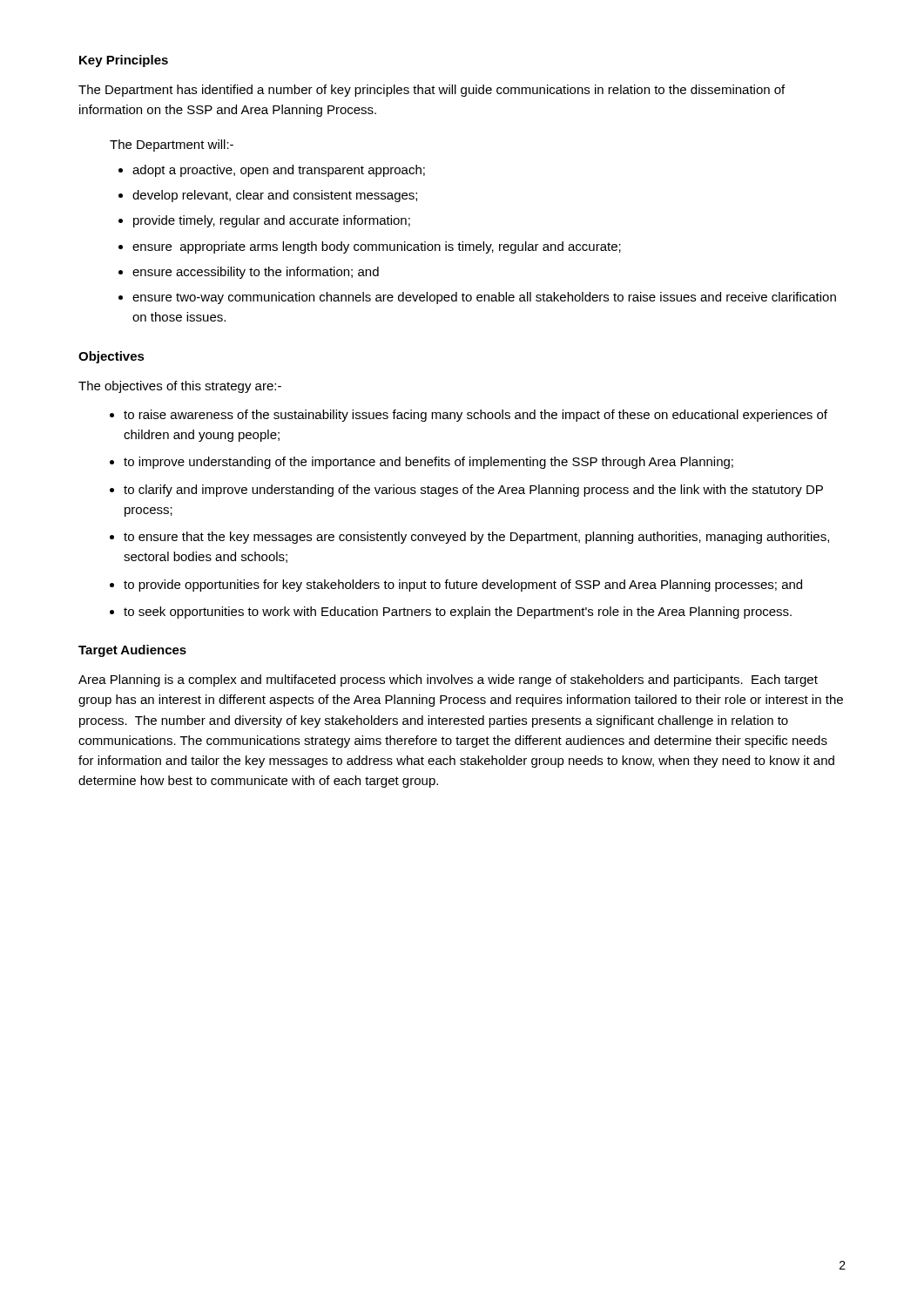Select the passage starting "Key Principles"
The width and height of the screenshot is (924, 1307).
pos(123,60)
